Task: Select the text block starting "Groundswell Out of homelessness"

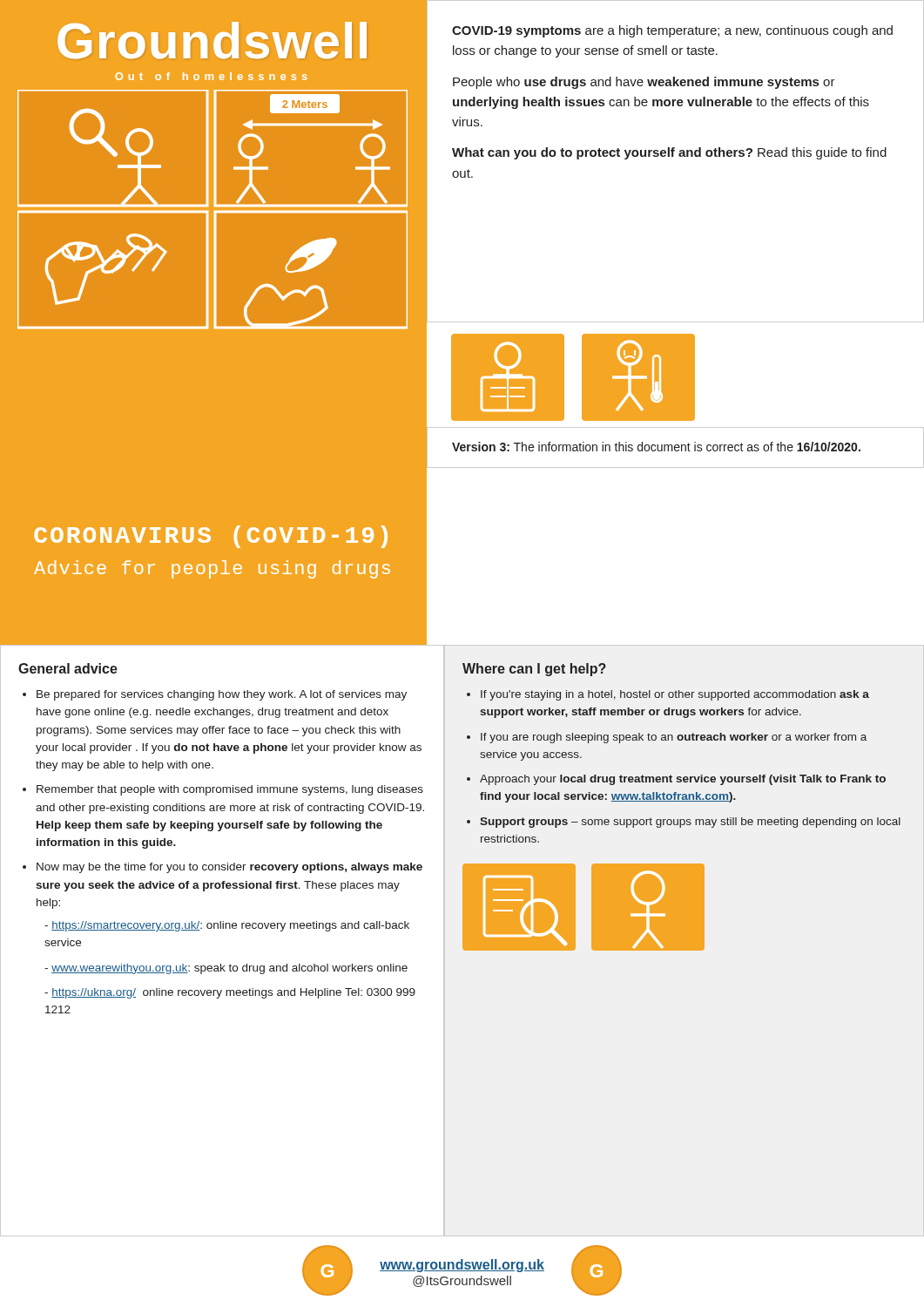Action: pos(213,49)
